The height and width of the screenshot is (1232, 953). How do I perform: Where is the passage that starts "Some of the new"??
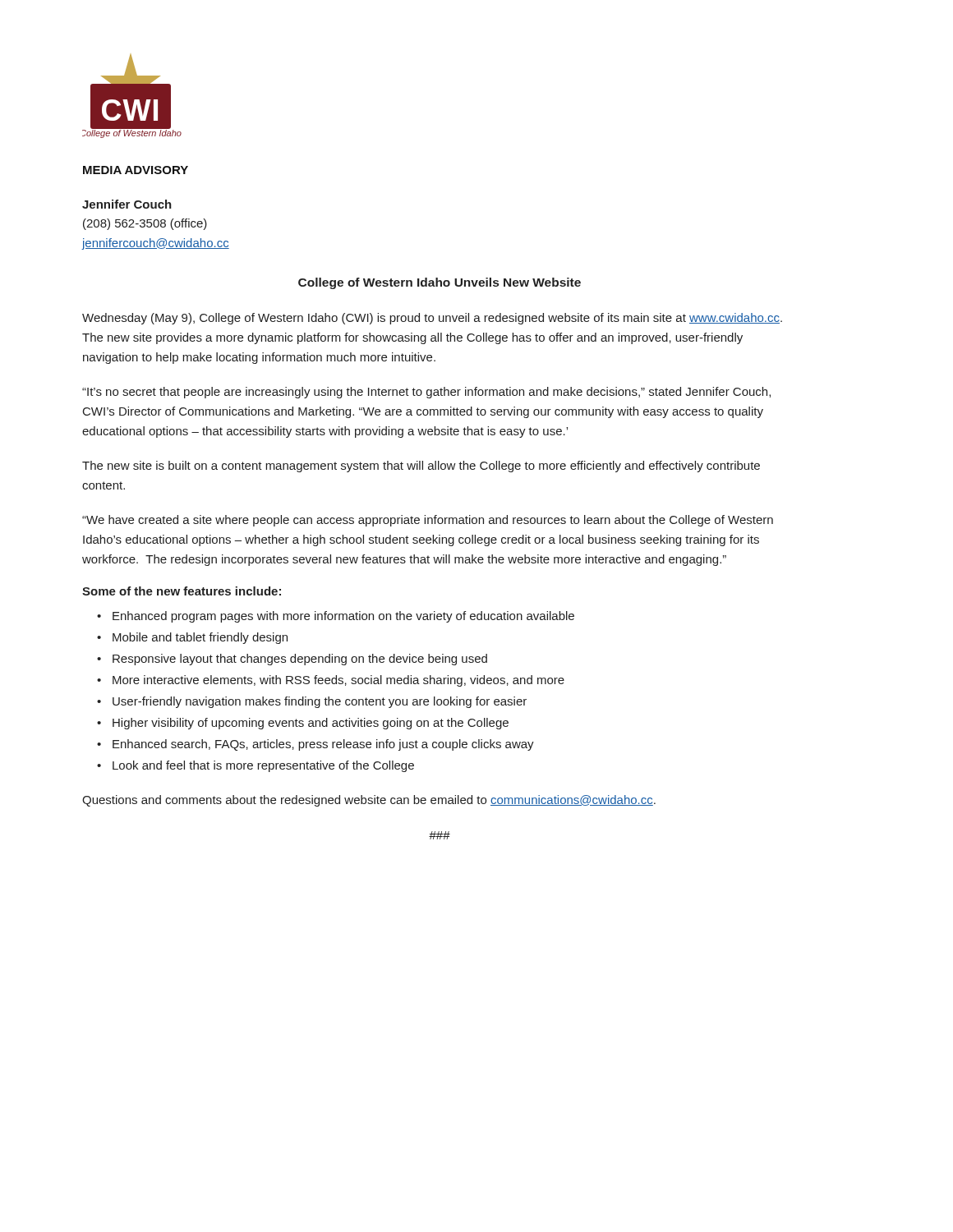point(182,591)
